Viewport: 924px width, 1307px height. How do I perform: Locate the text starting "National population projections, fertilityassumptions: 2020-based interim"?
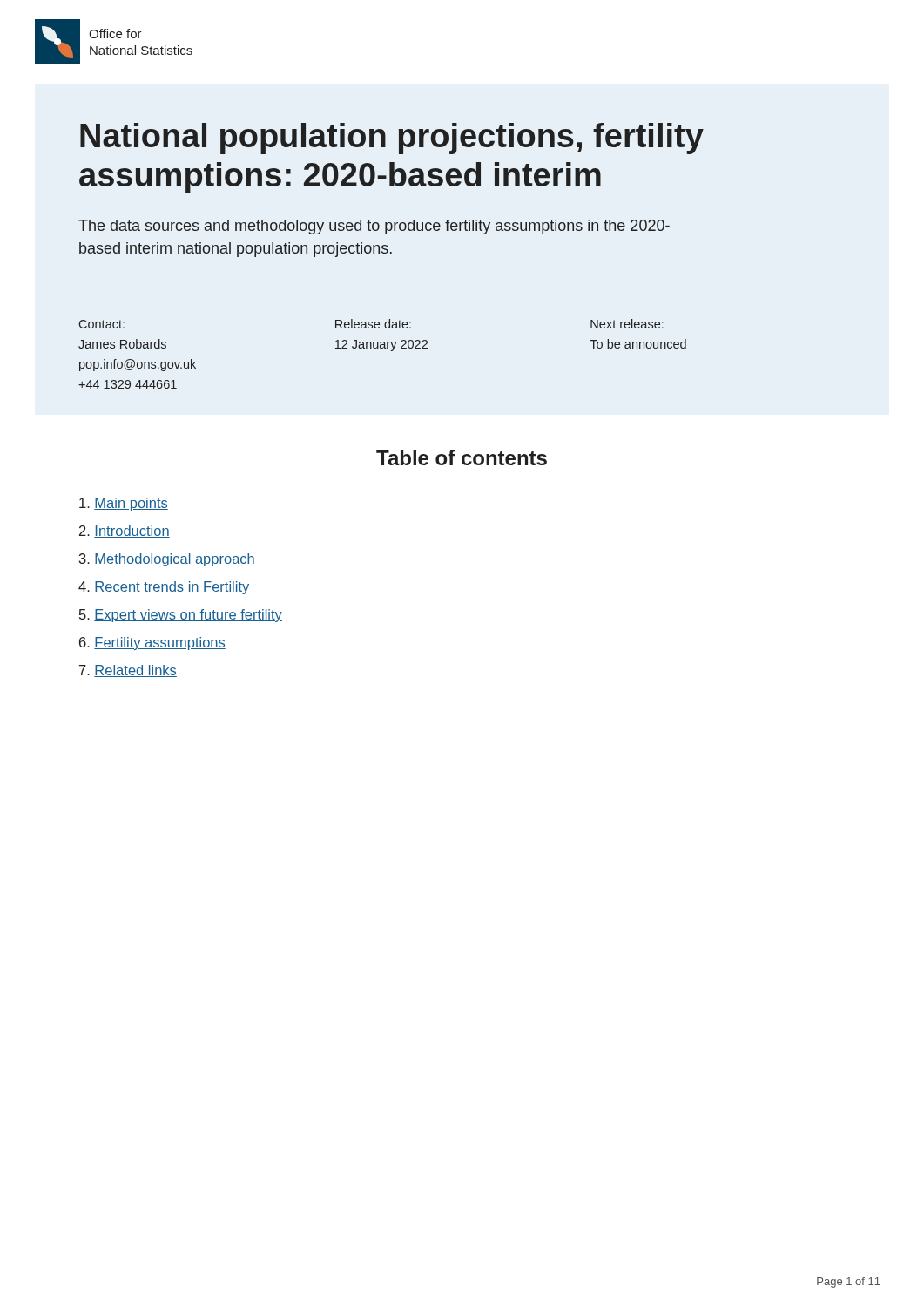[x=462, y=156]
